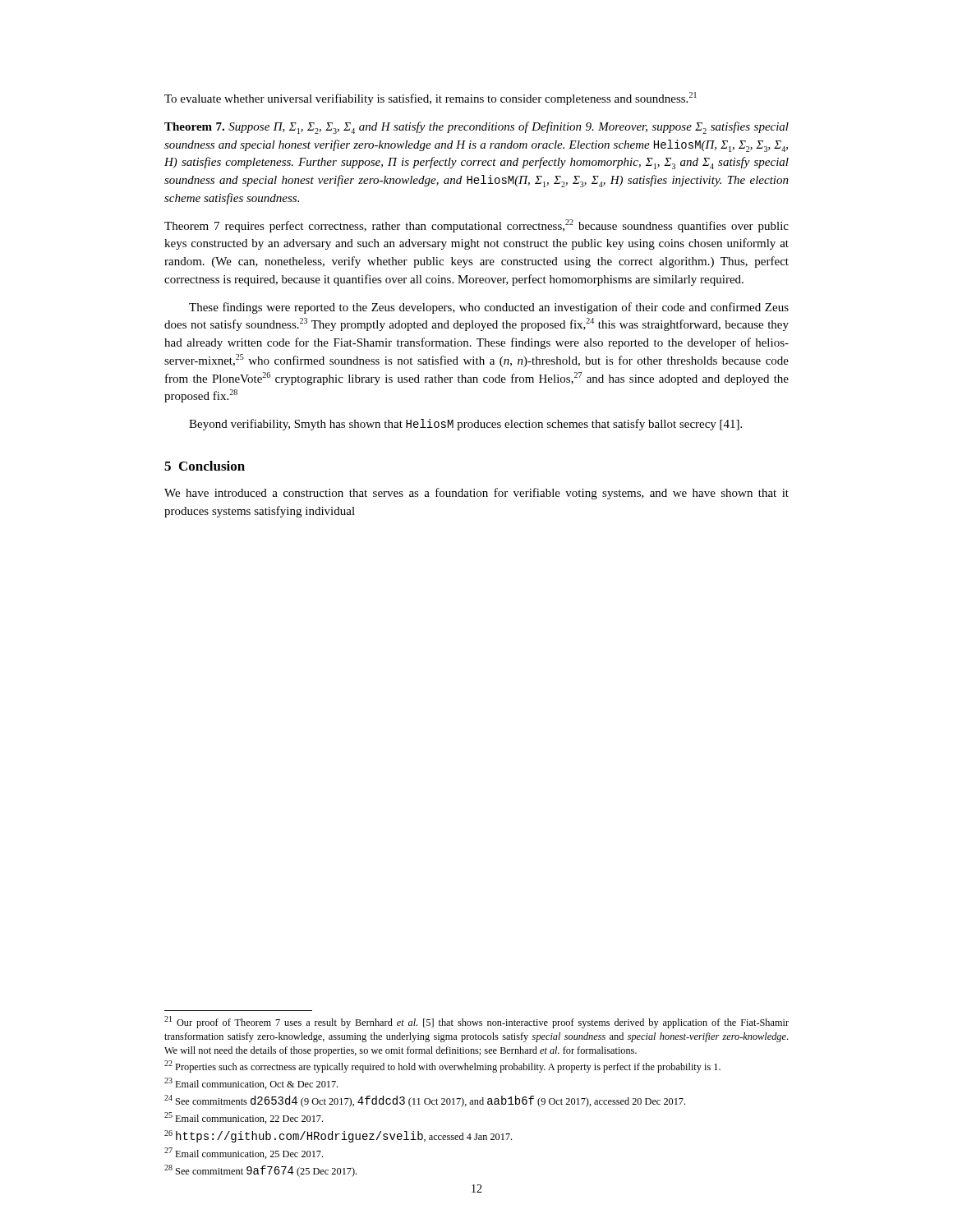This screenshot has height=1232, width=953.
Task: Navigate to the region starting "26 https://github.com/HRodriguez/svelib, accessed 4 Jan 2017."
Action: tap(339, 1136)
